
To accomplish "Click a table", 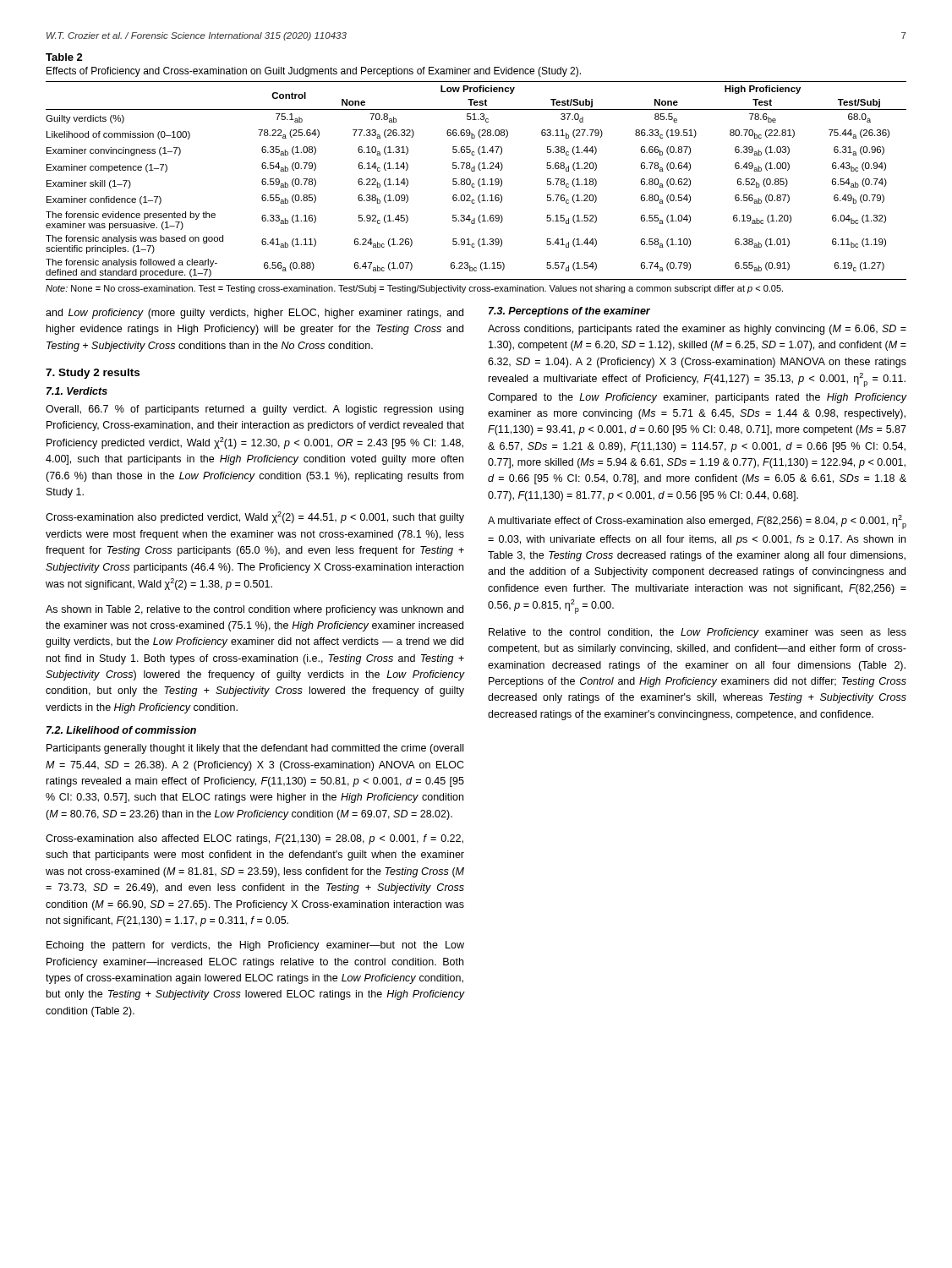I will pos(476,180).
